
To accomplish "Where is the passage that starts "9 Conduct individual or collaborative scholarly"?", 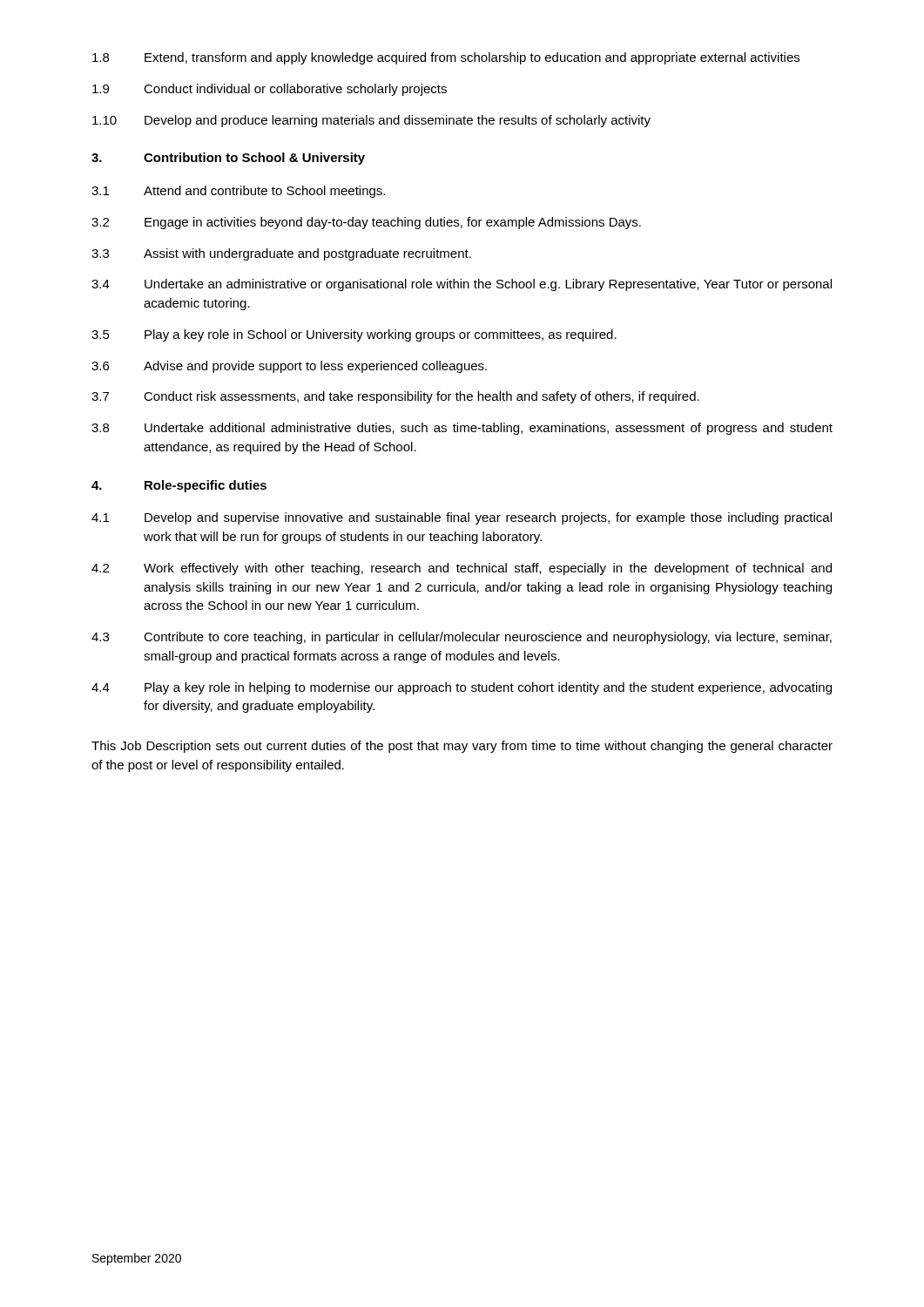I will point(270,90).
